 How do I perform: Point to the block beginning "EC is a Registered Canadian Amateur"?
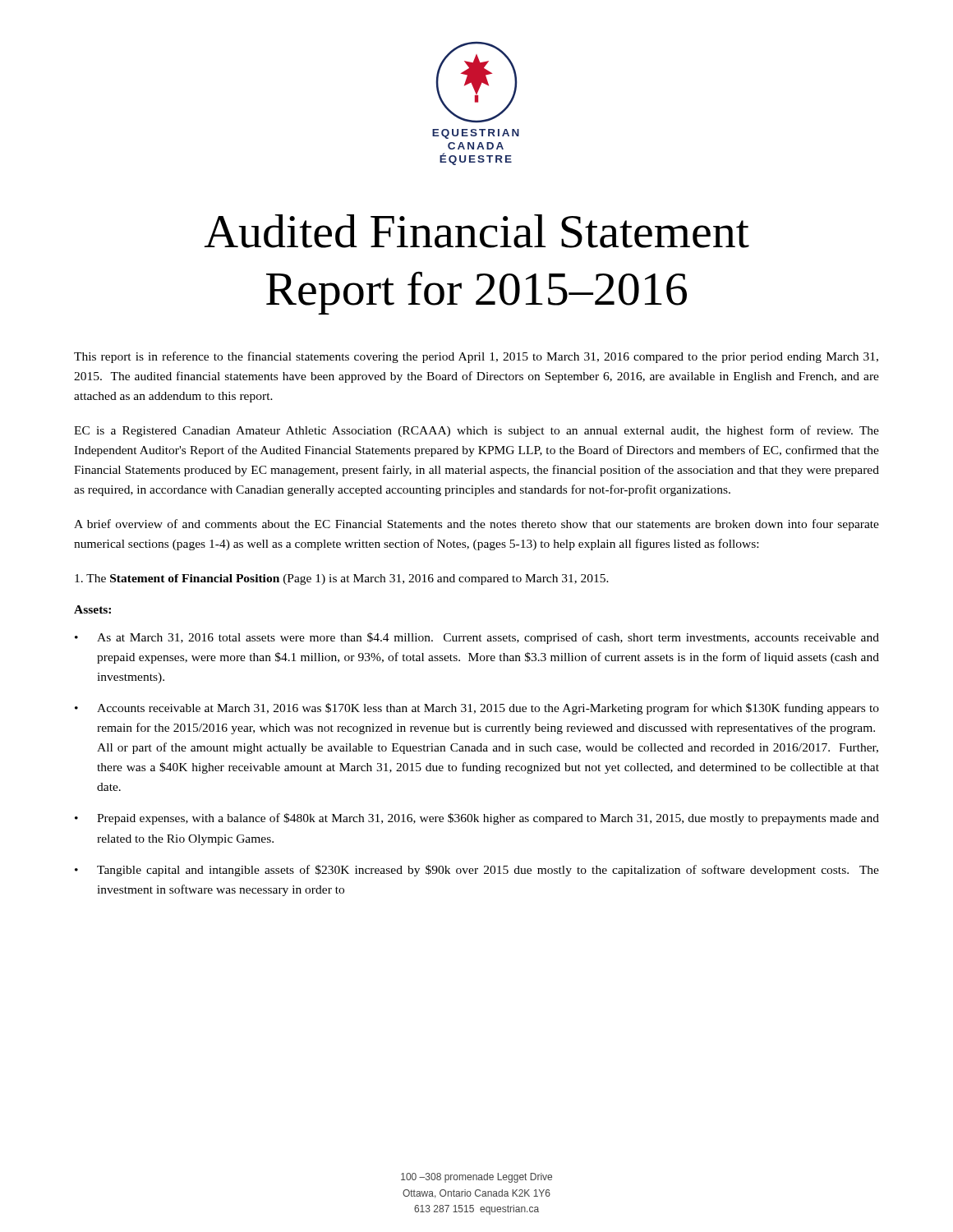tap(476, 460)
